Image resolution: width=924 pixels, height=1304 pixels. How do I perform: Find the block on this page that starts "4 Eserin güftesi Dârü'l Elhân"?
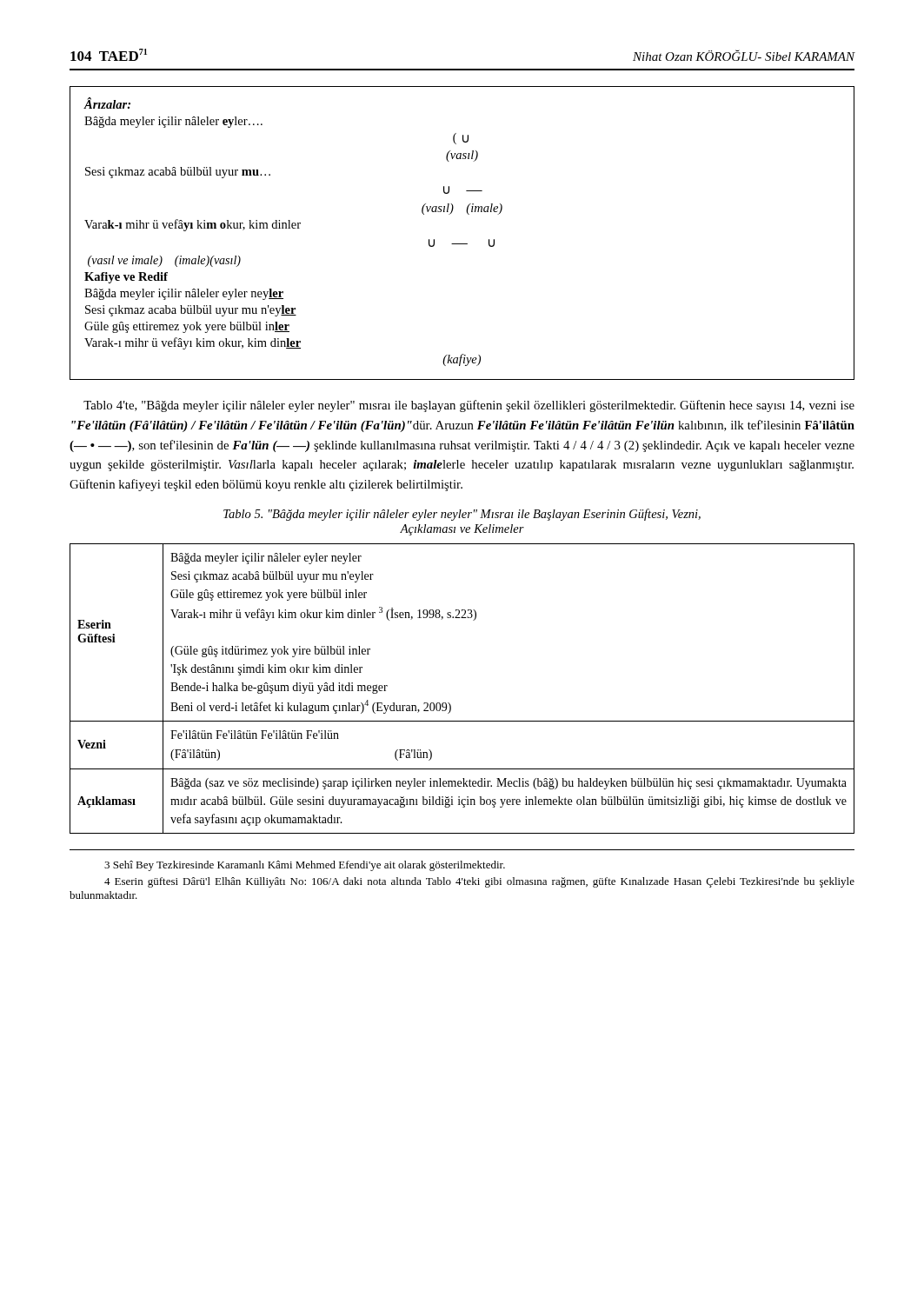pos(462,888)
